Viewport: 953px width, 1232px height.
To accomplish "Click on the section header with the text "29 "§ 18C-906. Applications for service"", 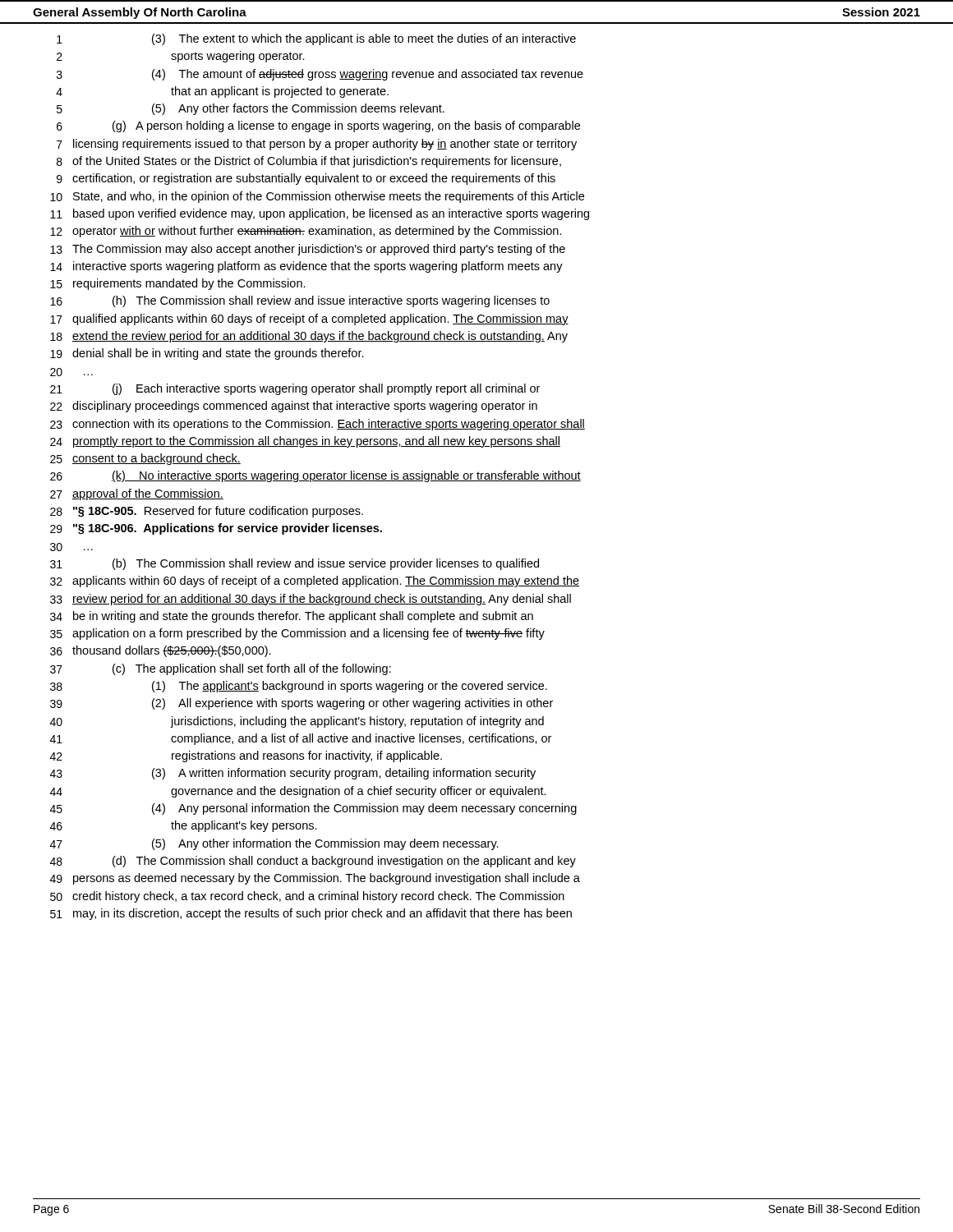I will point(216,529).
